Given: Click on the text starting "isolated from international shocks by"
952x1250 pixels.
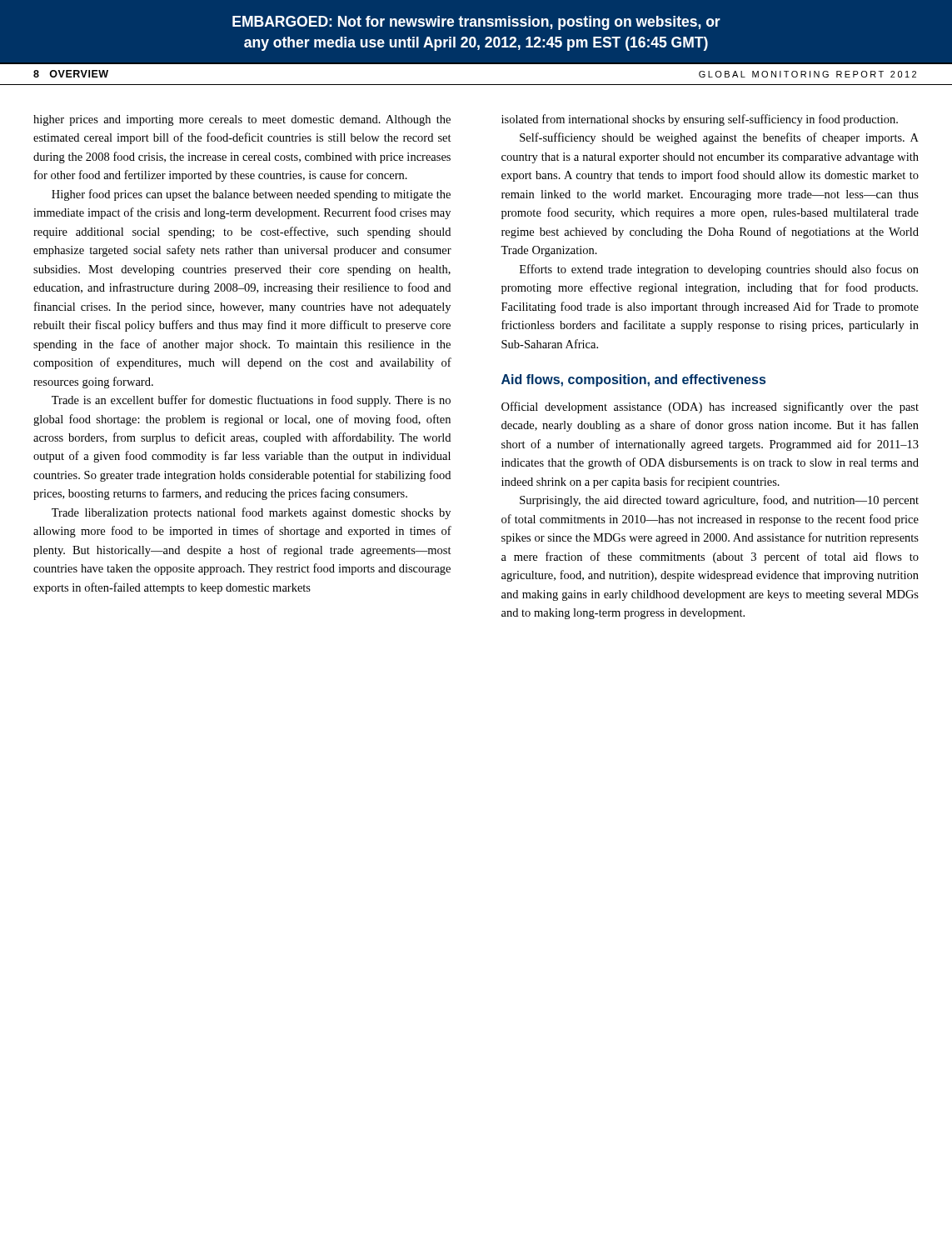Looking at the screenshot, I should 710,232.
